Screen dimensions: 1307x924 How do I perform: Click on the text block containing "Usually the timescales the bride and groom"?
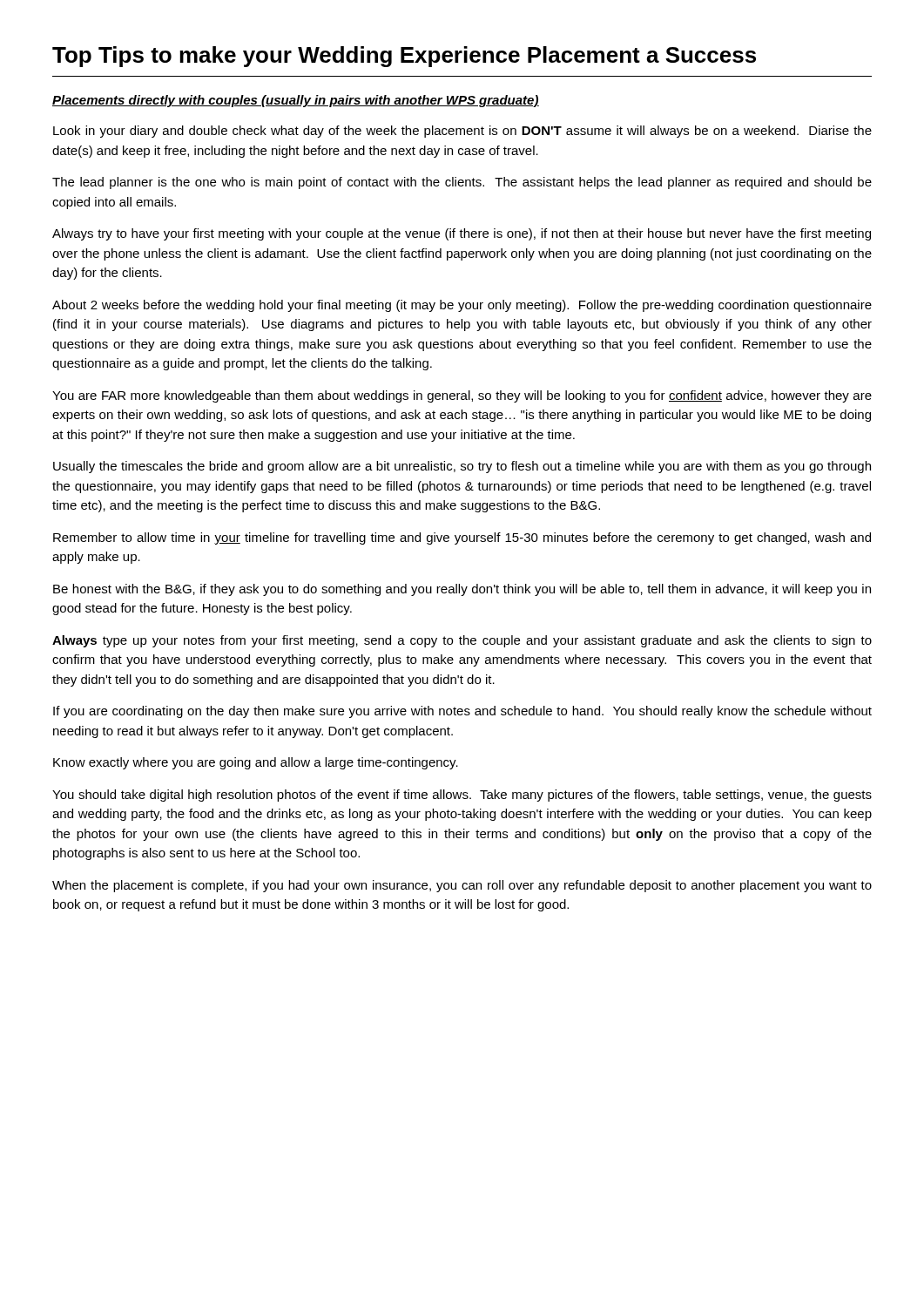[462, 485]
